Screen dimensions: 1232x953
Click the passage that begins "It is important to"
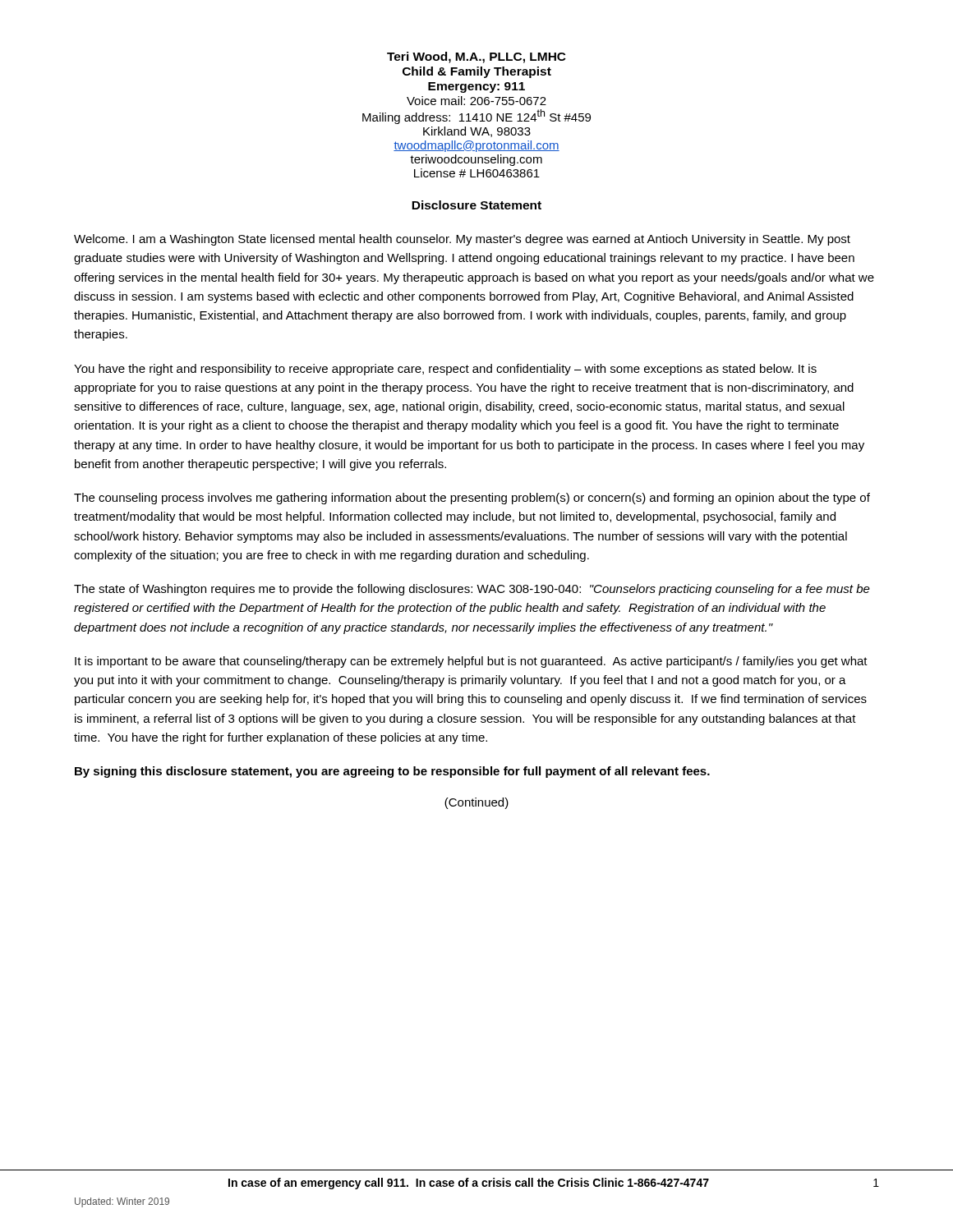tap(471, 699)
